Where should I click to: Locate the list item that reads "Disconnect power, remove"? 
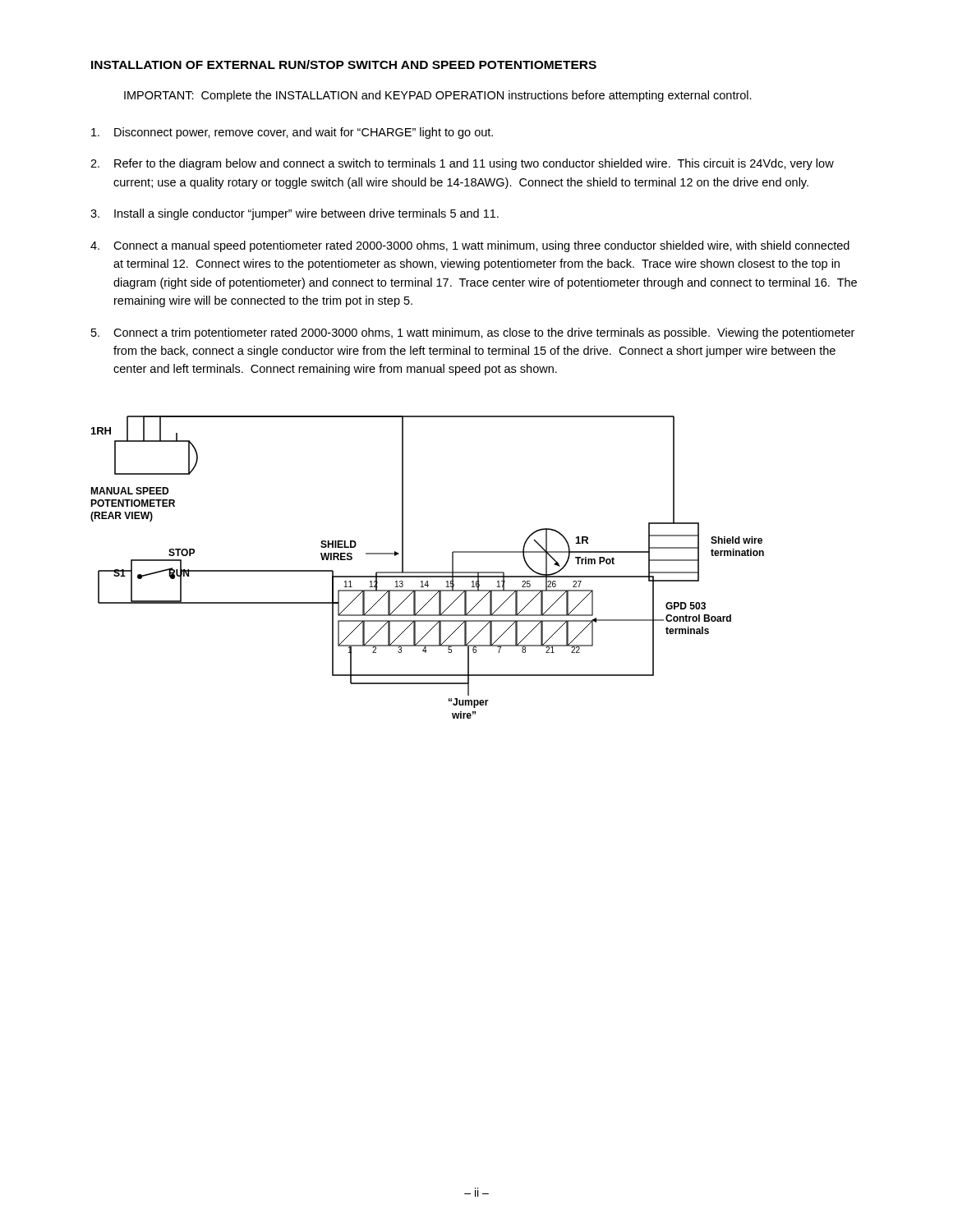point(476,132)
